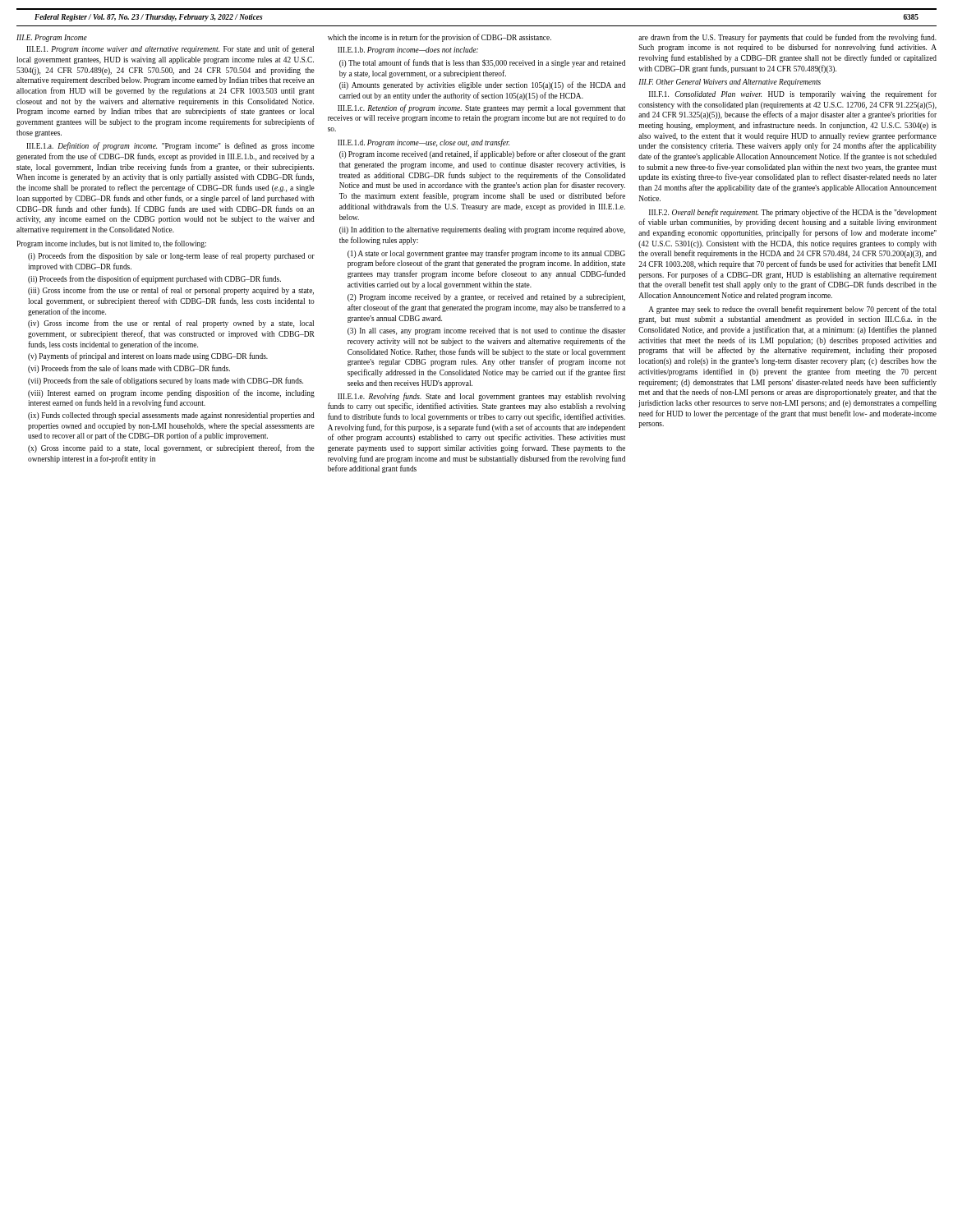
Task: Find the passage starting "(vii) Proceeds from the sale"
Action: coord(171,381)
